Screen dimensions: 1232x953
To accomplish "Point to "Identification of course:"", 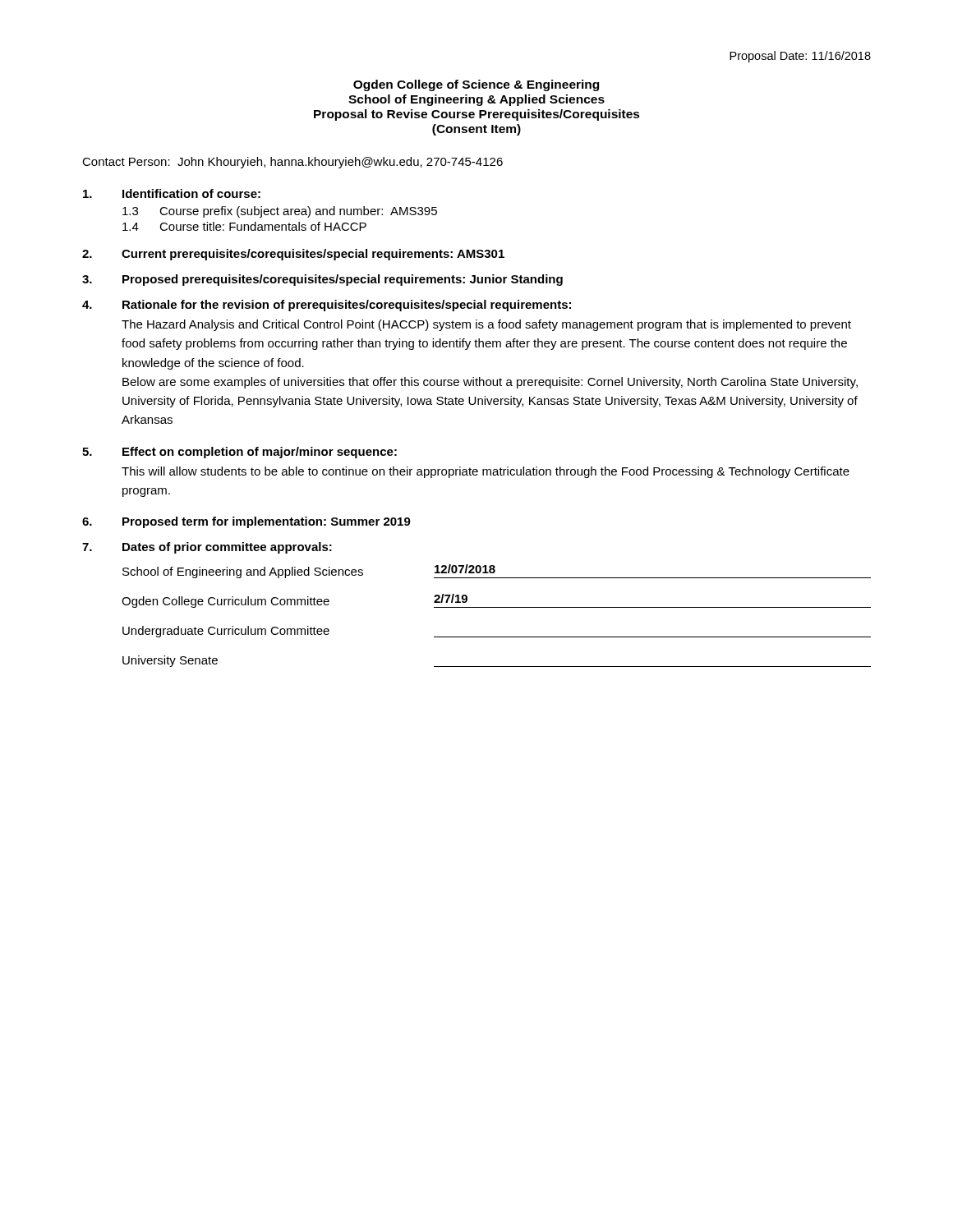I will click(191, 193).
